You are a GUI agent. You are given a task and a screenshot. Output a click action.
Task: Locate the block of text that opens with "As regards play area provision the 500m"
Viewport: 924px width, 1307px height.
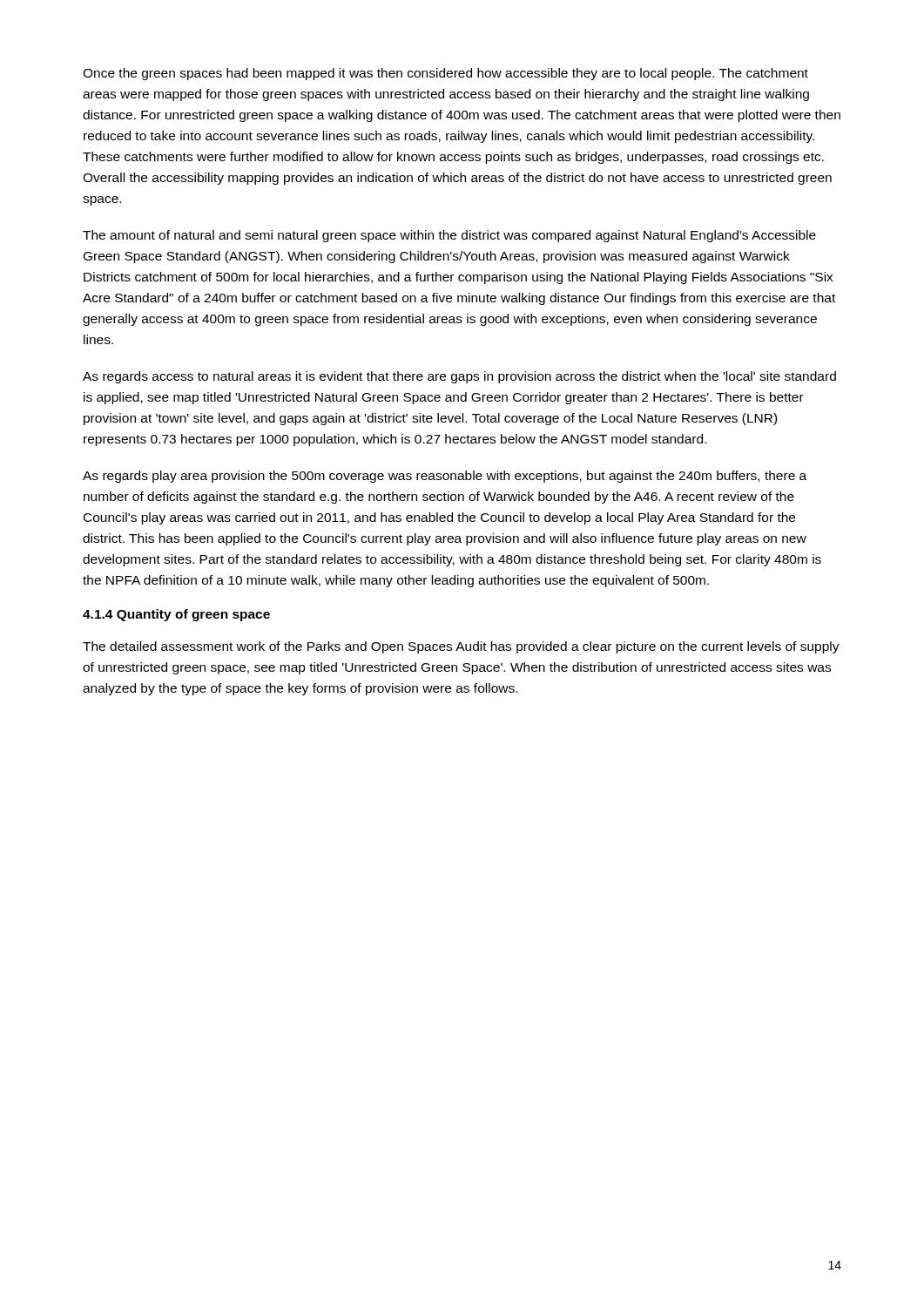click(x=452, y=528)
